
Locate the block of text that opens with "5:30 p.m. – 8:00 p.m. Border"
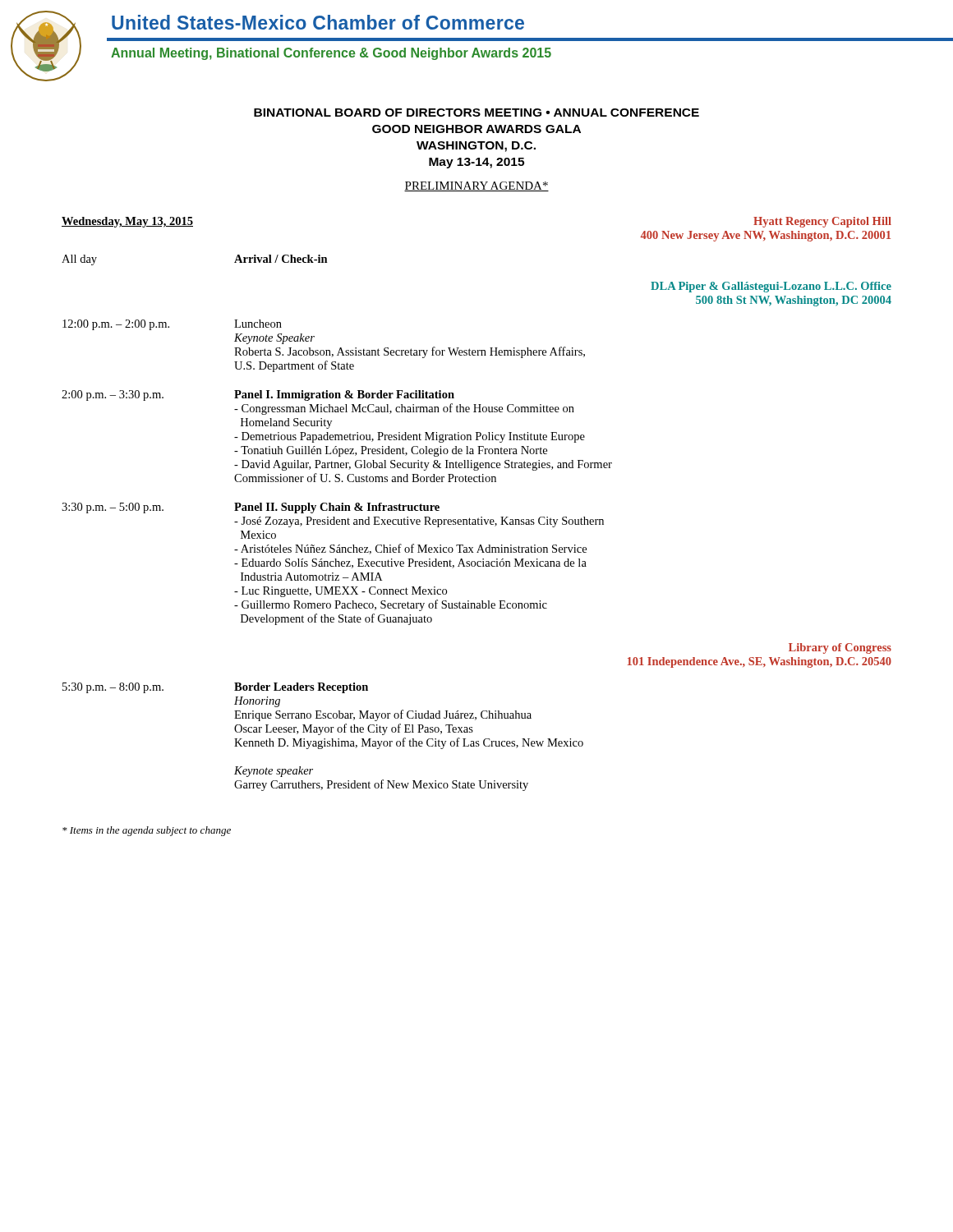click(x=476, y=736)
